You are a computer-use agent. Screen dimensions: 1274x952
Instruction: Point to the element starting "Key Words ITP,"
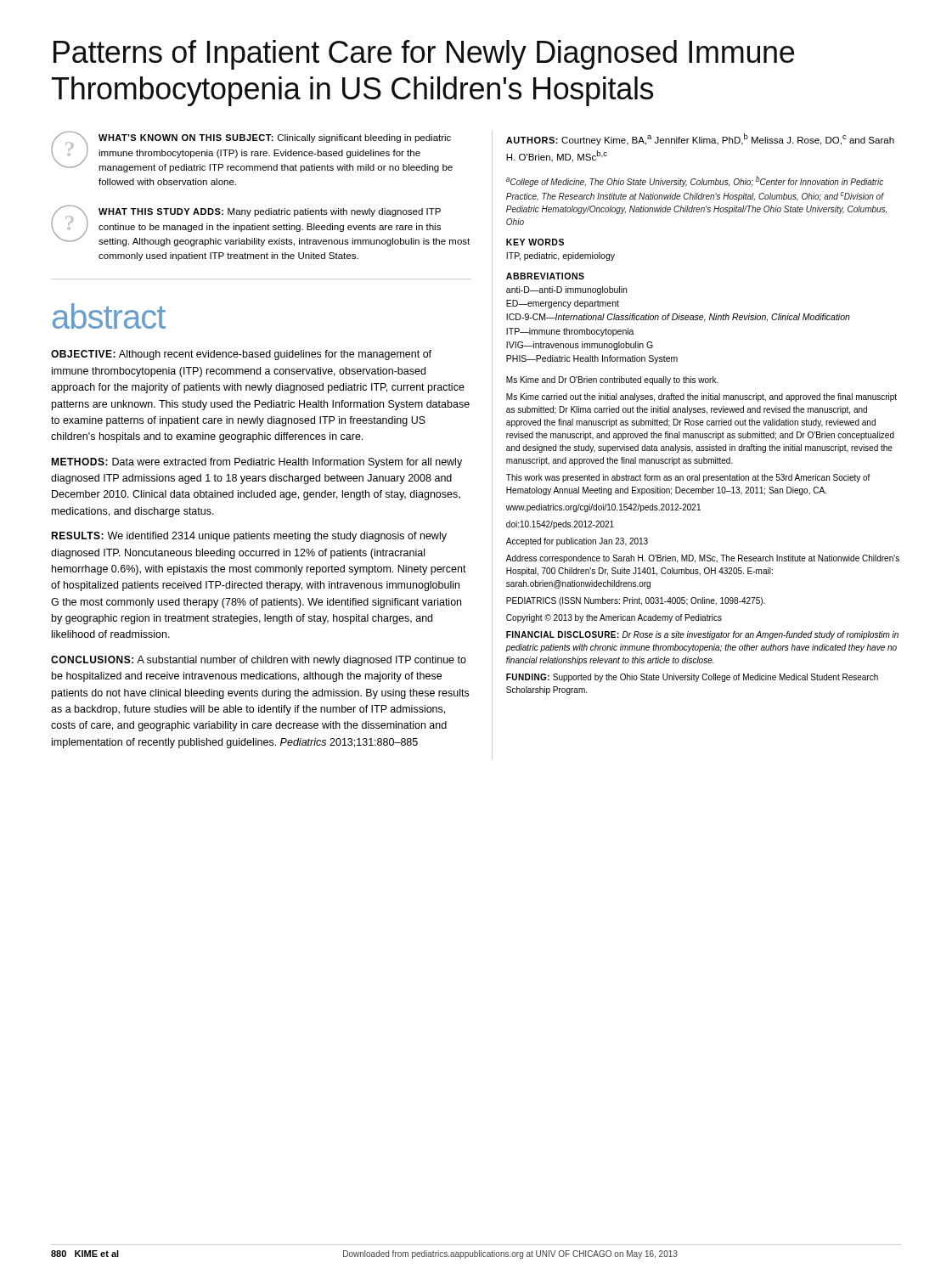tap(535, 242)
